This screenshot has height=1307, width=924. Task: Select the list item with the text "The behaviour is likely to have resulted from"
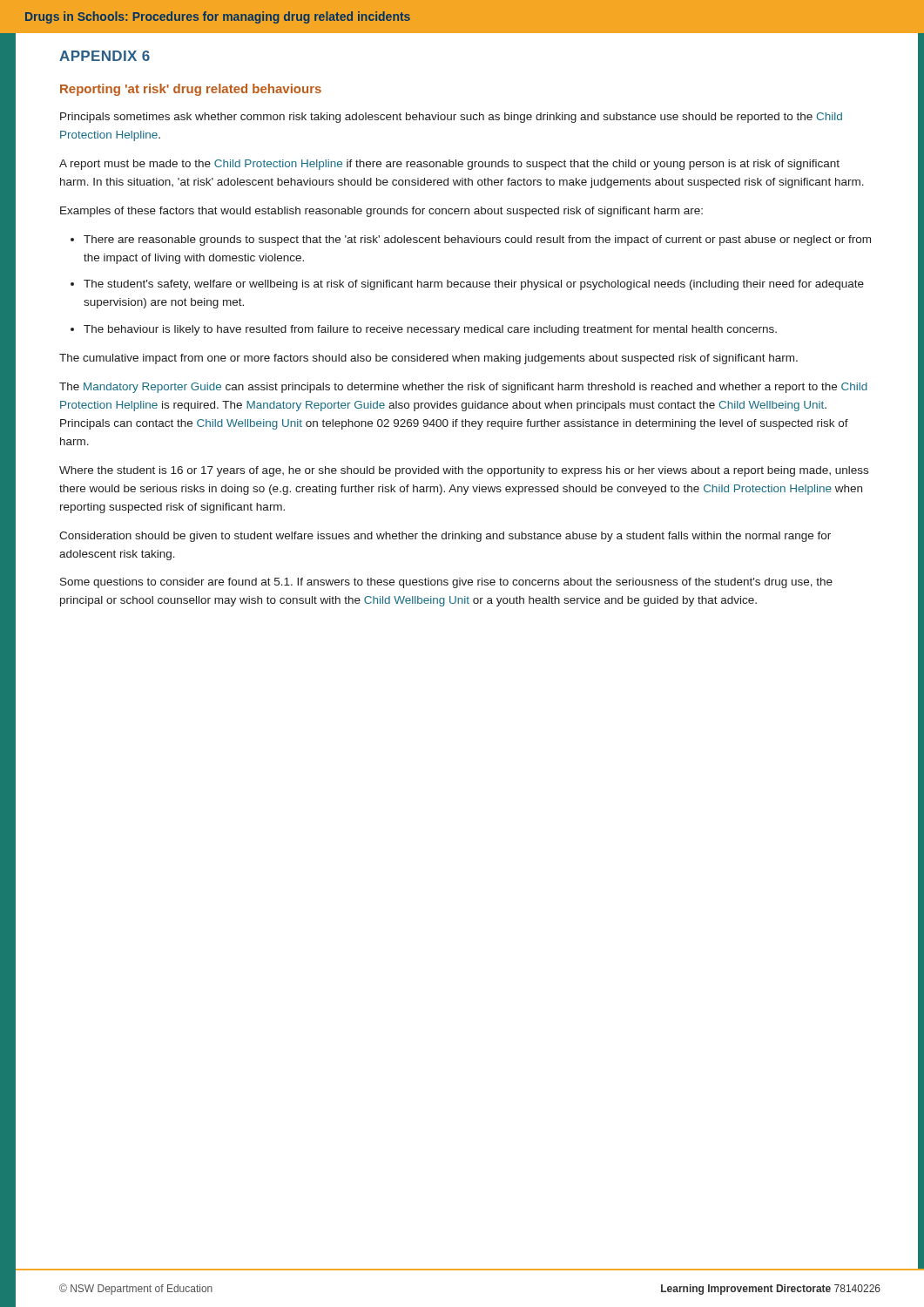pos(431,329)
